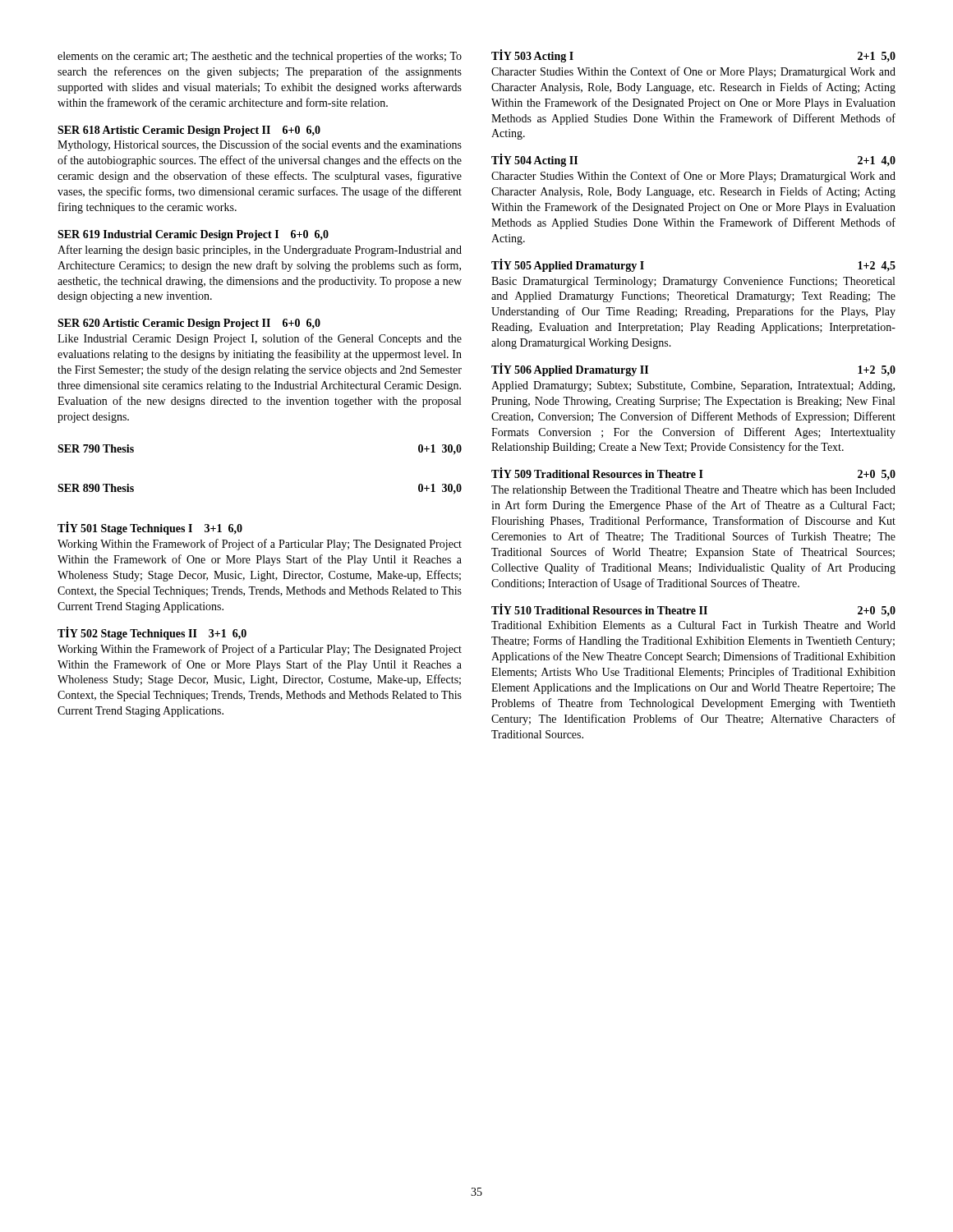Where is the passage that starts "SER 618 Artistic Ceramic Design"?
This screenshot has height=1232, width=953.
coord(260,169)
